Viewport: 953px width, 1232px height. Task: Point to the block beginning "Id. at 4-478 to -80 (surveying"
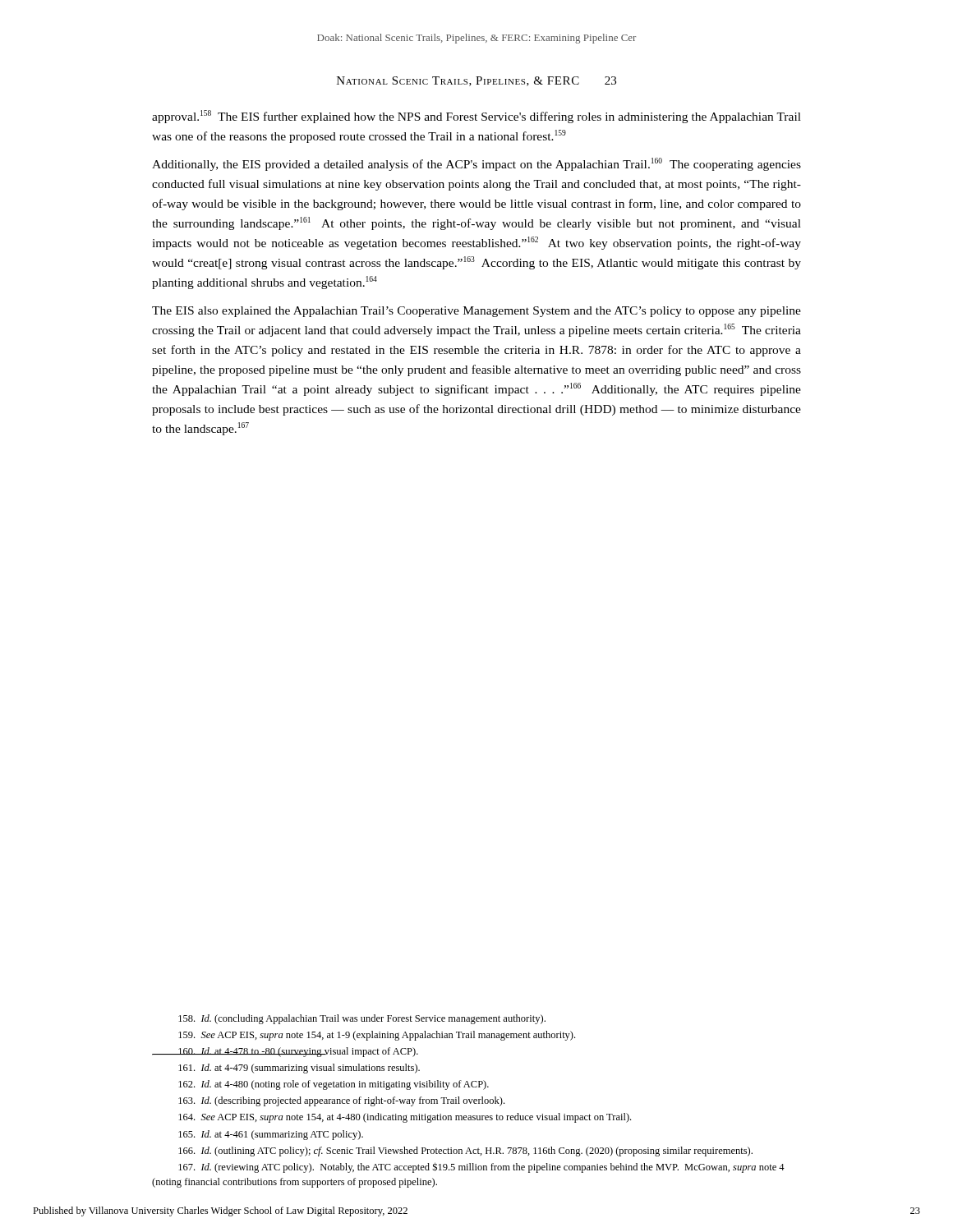298,1051
